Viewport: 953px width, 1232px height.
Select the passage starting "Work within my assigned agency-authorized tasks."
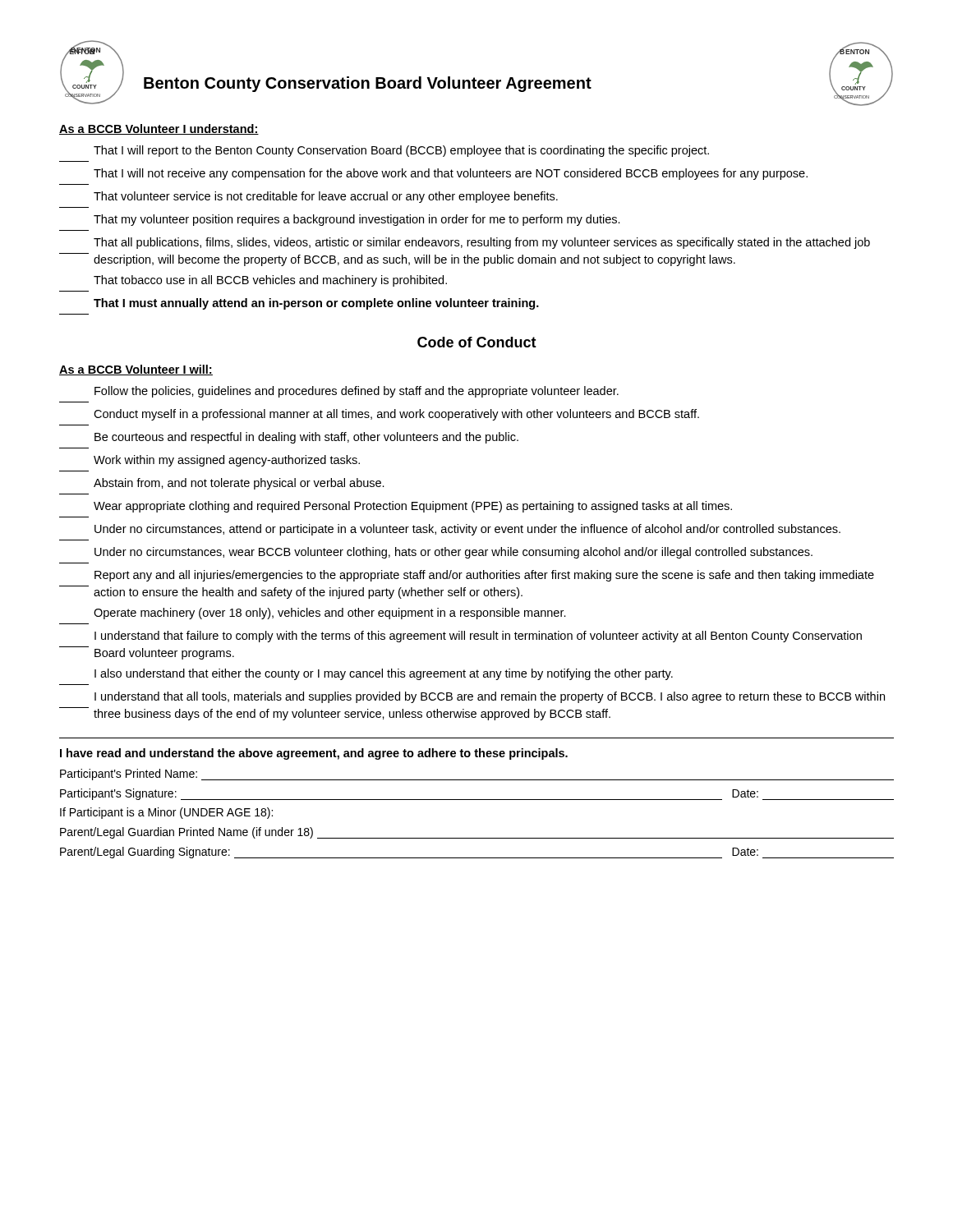pos(227,461)
